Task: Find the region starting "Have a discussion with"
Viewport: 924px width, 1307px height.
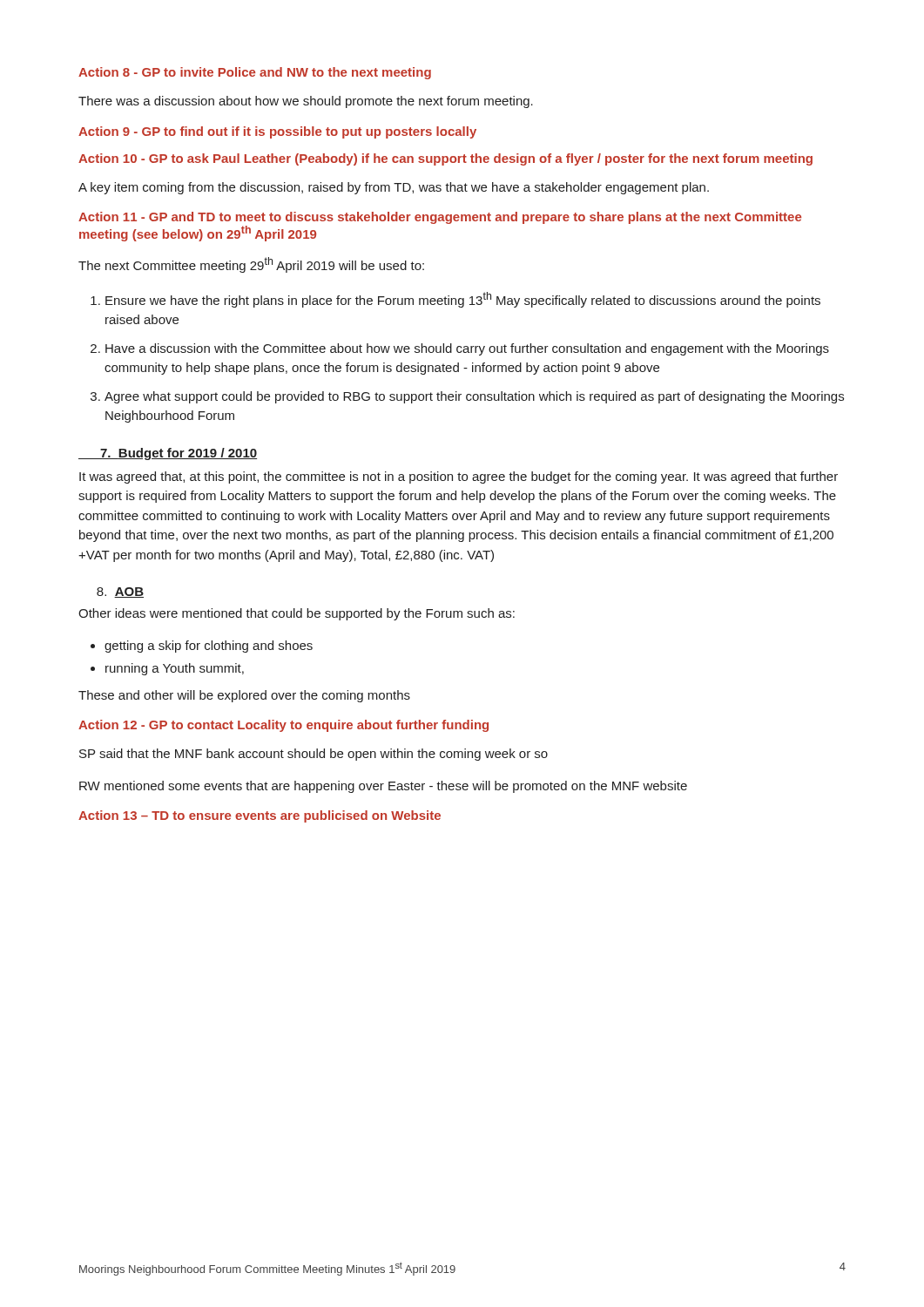Action: tap(467, 357)
